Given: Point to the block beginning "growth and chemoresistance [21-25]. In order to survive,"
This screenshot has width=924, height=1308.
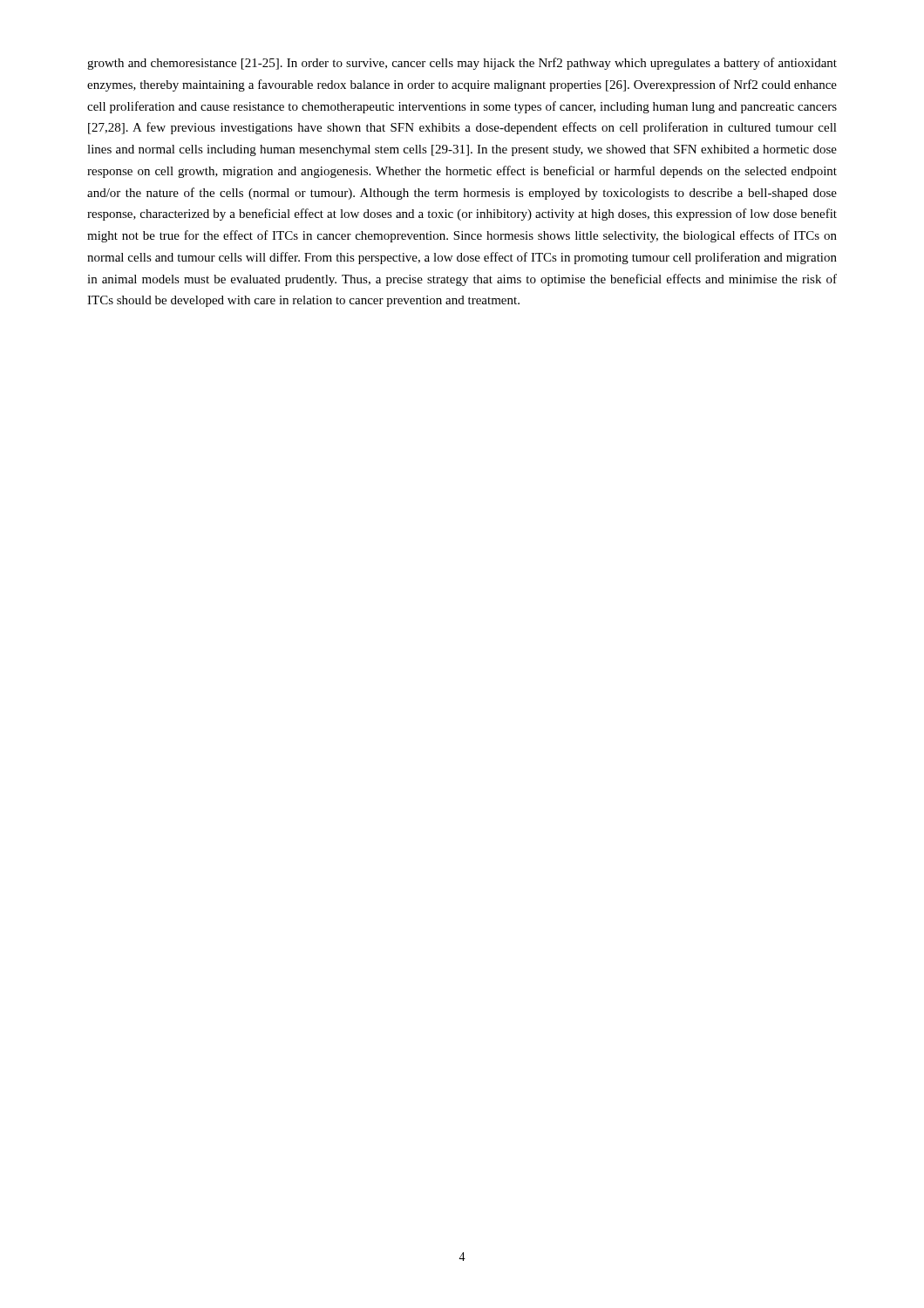Looking at the screenshot, I should [462, 181].
